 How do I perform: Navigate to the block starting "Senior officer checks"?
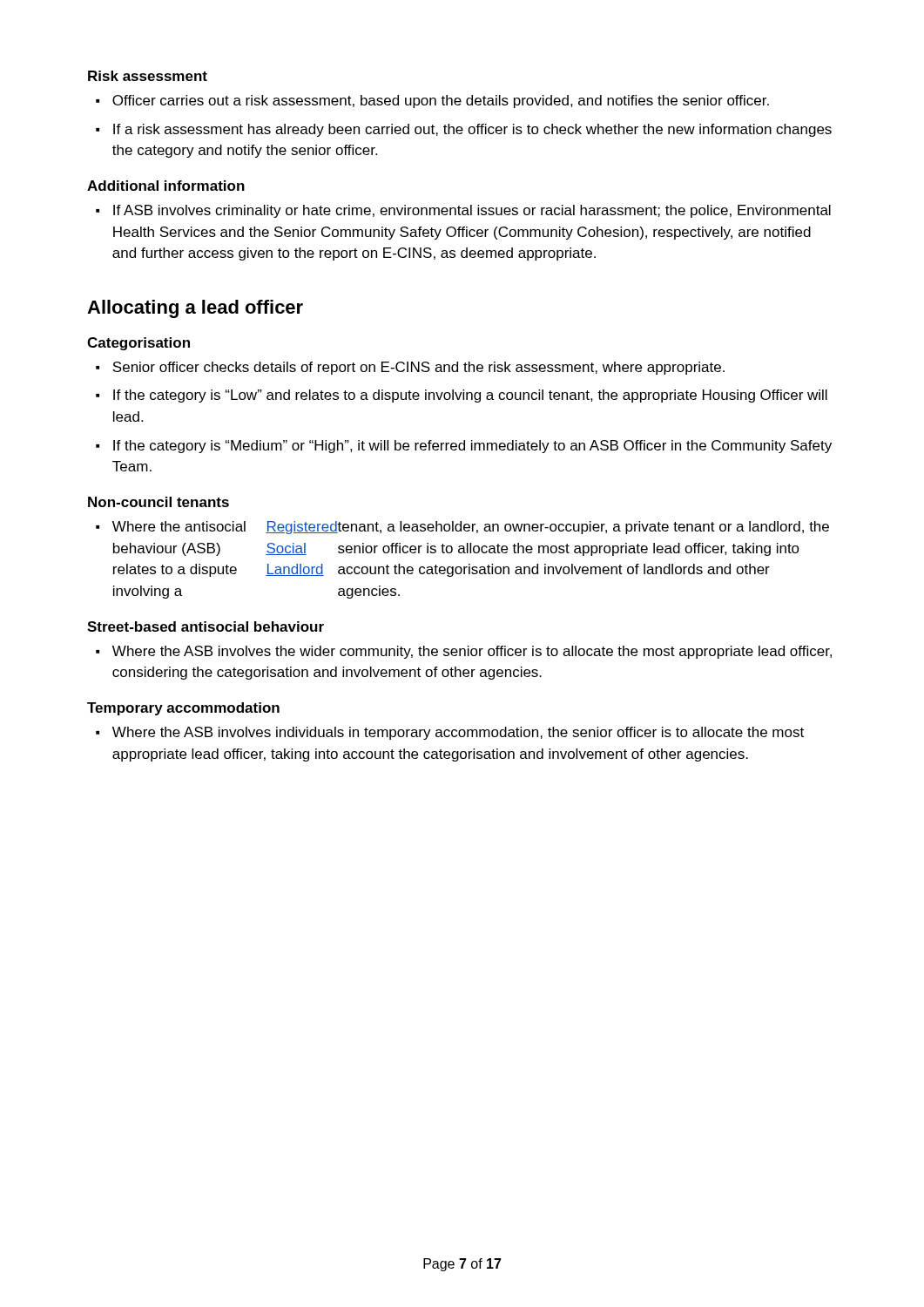[419, 367]
